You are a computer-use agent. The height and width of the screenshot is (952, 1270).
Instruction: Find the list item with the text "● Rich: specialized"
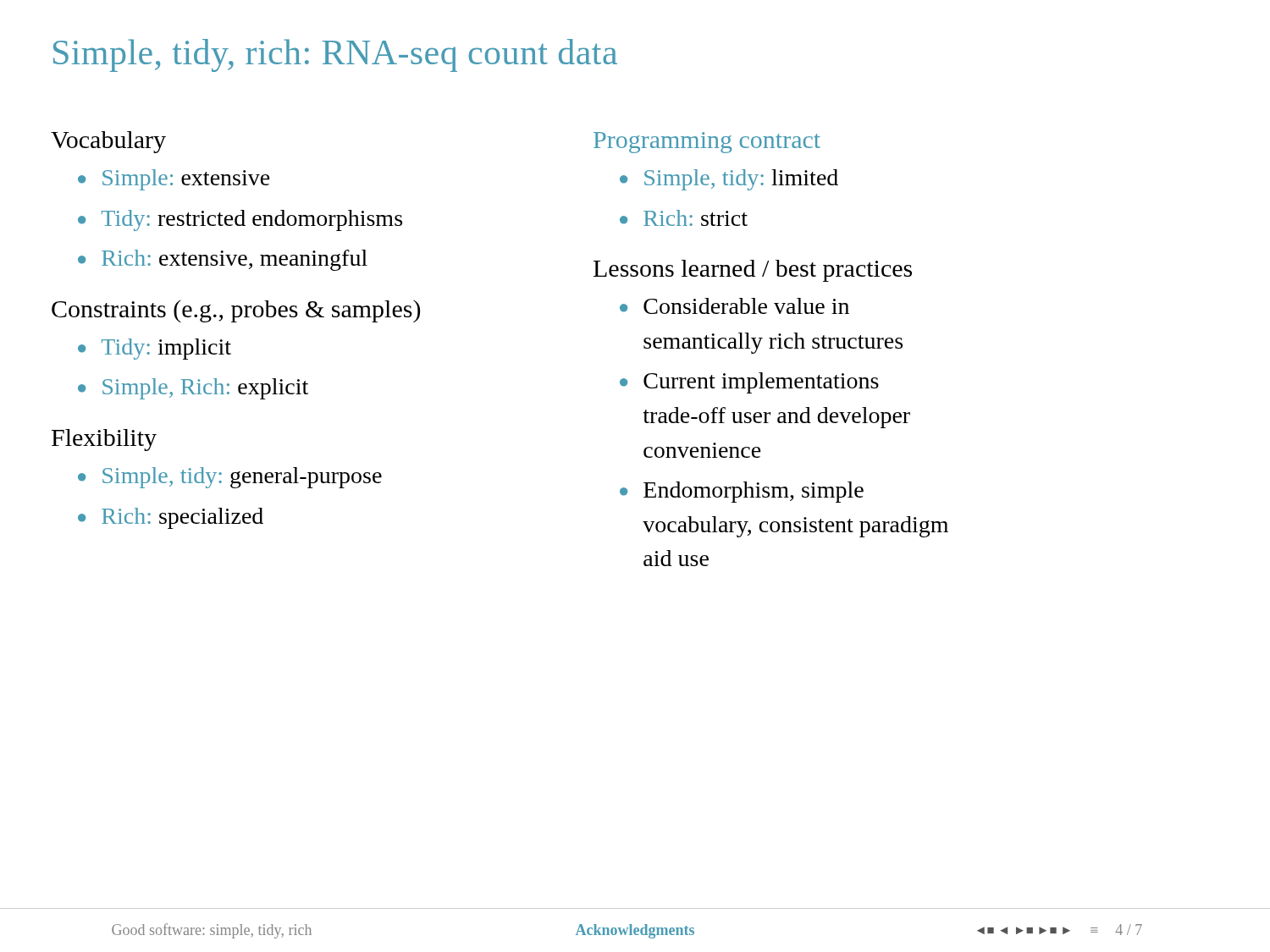click(x=170, y=516)
